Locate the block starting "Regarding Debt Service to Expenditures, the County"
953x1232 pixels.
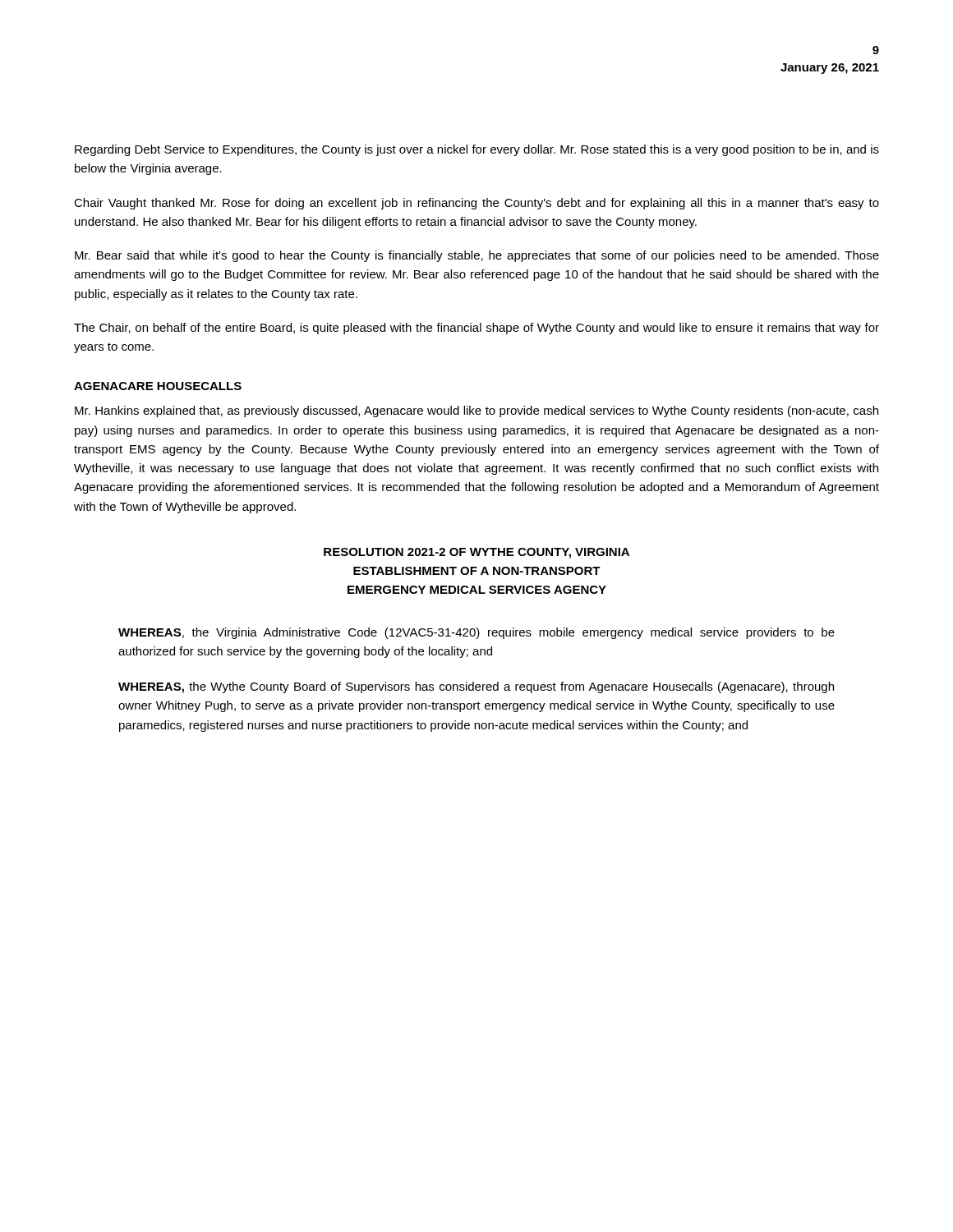476,159
